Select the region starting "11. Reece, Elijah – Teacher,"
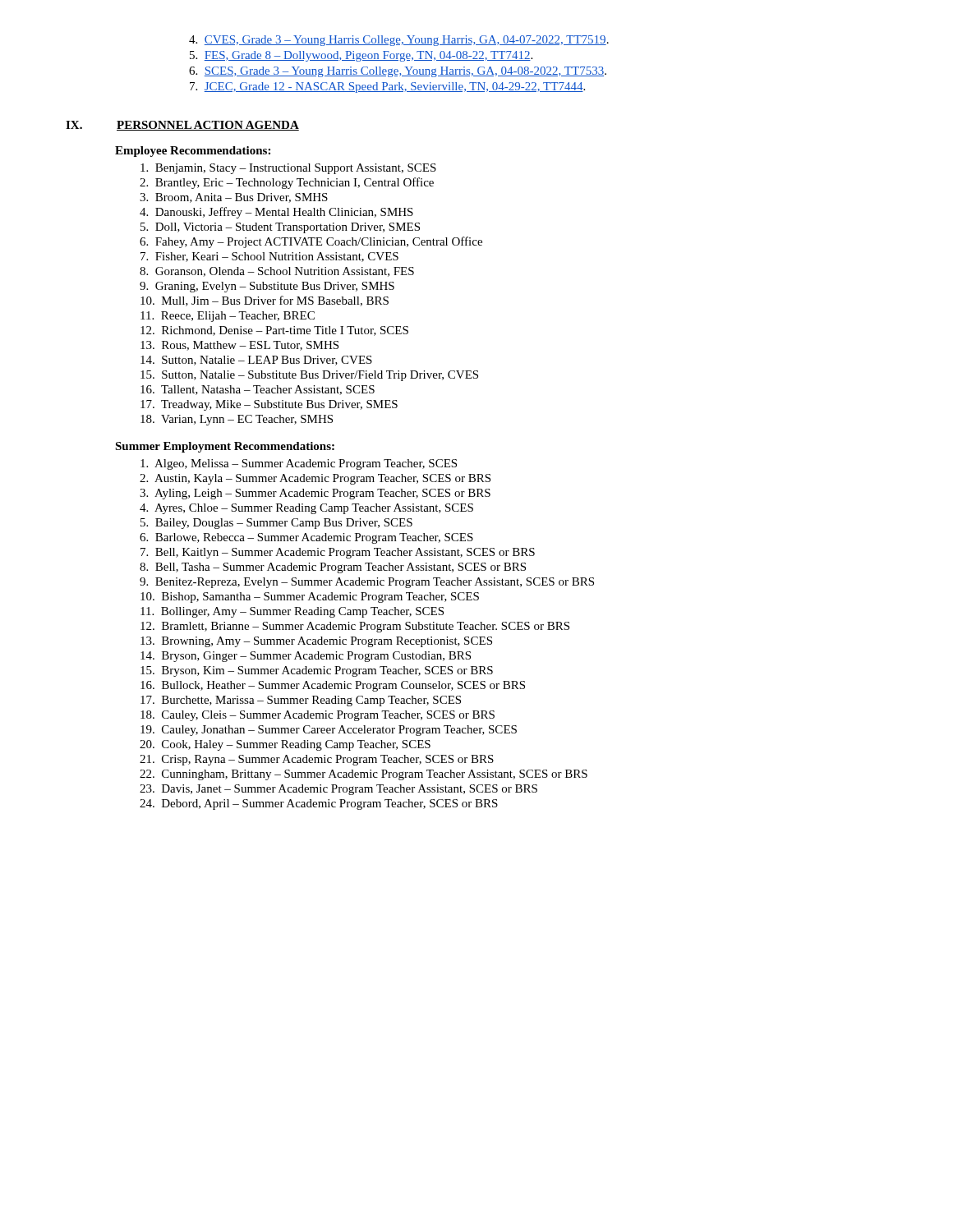This screenshot has height=1232, width=953. [227, 315]
